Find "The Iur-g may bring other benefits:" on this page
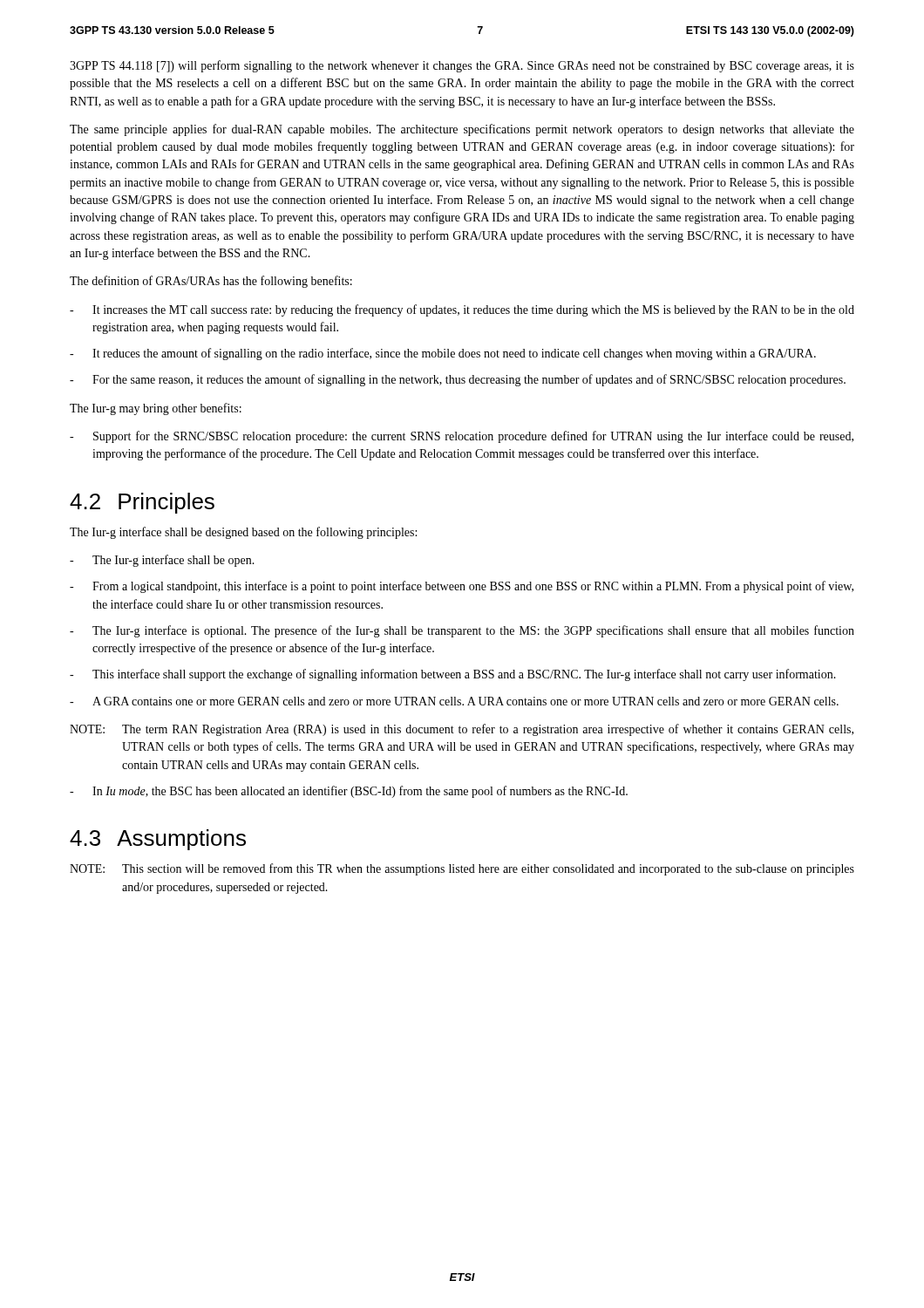 click(x=156, y=409)
